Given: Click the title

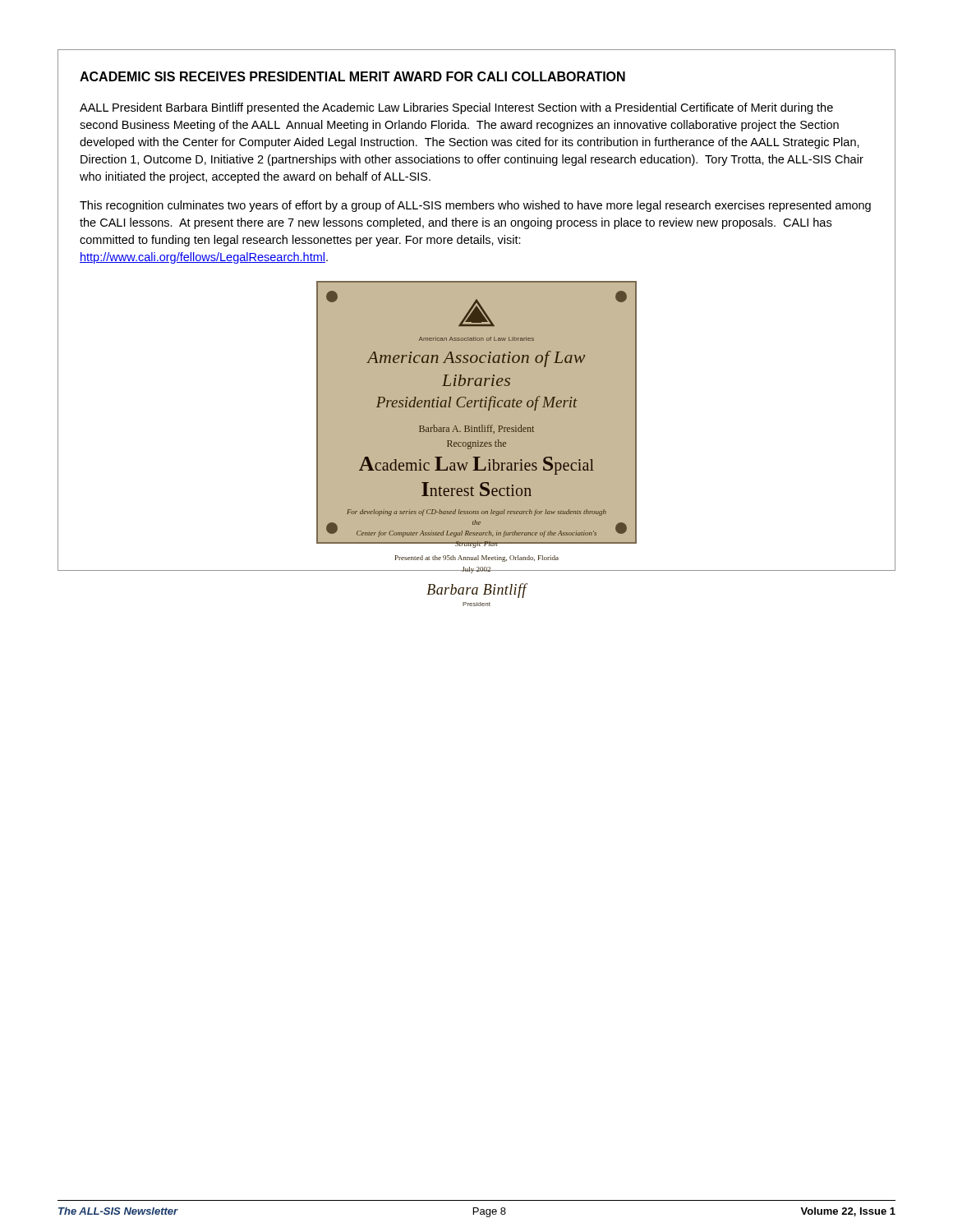Looking at the screenshot, I should point(353,77).
